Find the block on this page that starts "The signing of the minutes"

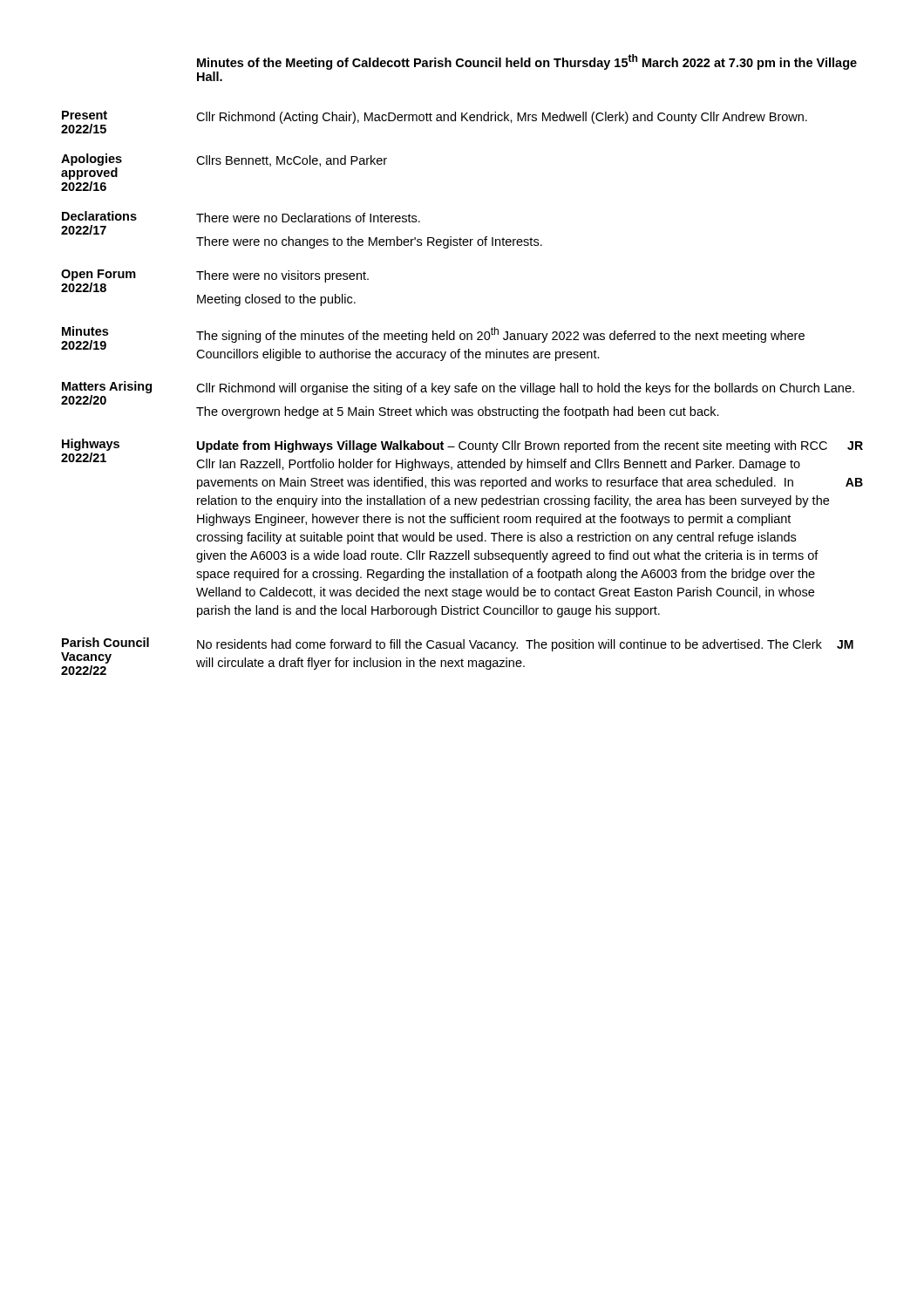pos(501,343)
